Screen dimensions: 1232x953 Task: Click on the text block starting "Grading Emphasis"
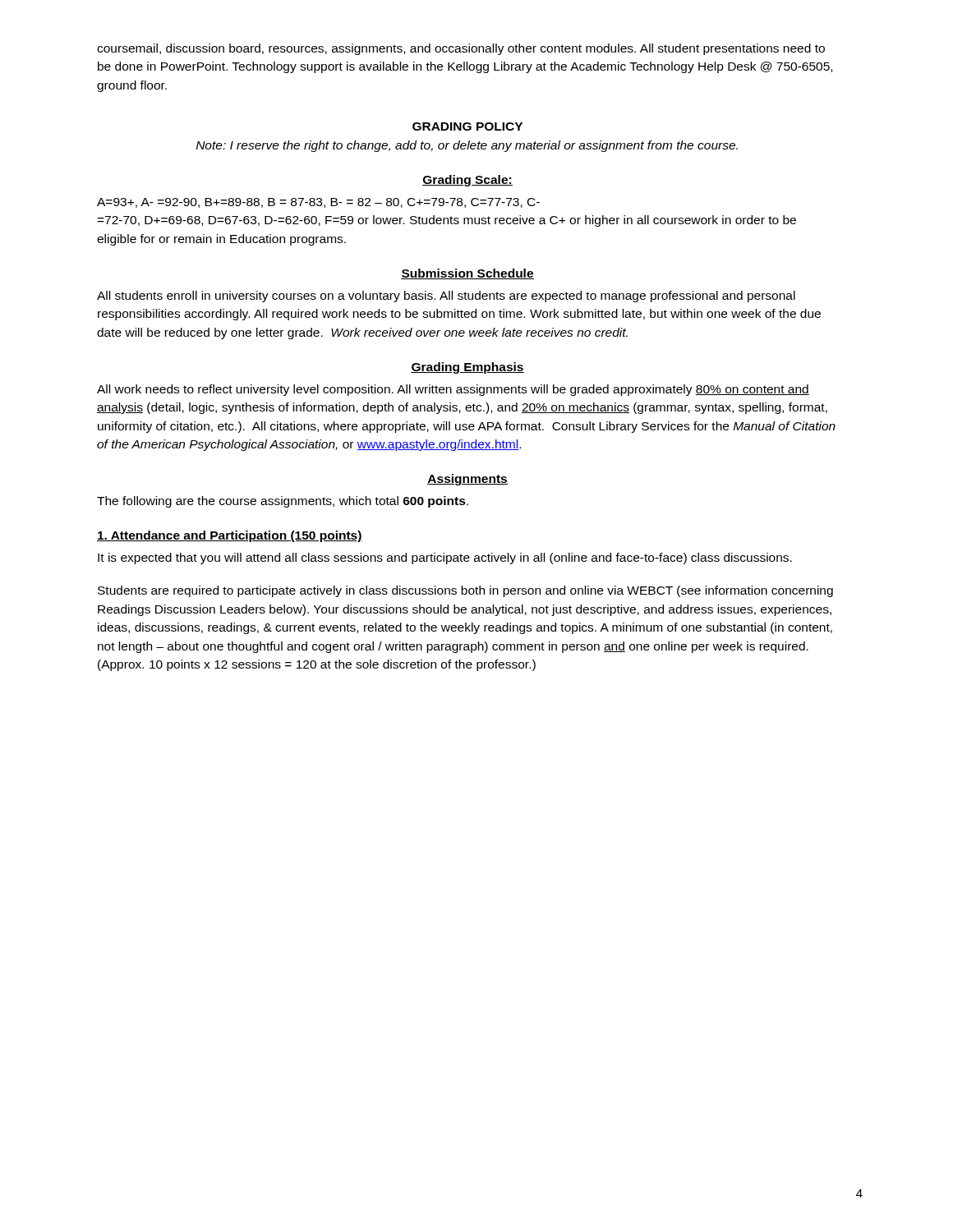tap(467, 367)
